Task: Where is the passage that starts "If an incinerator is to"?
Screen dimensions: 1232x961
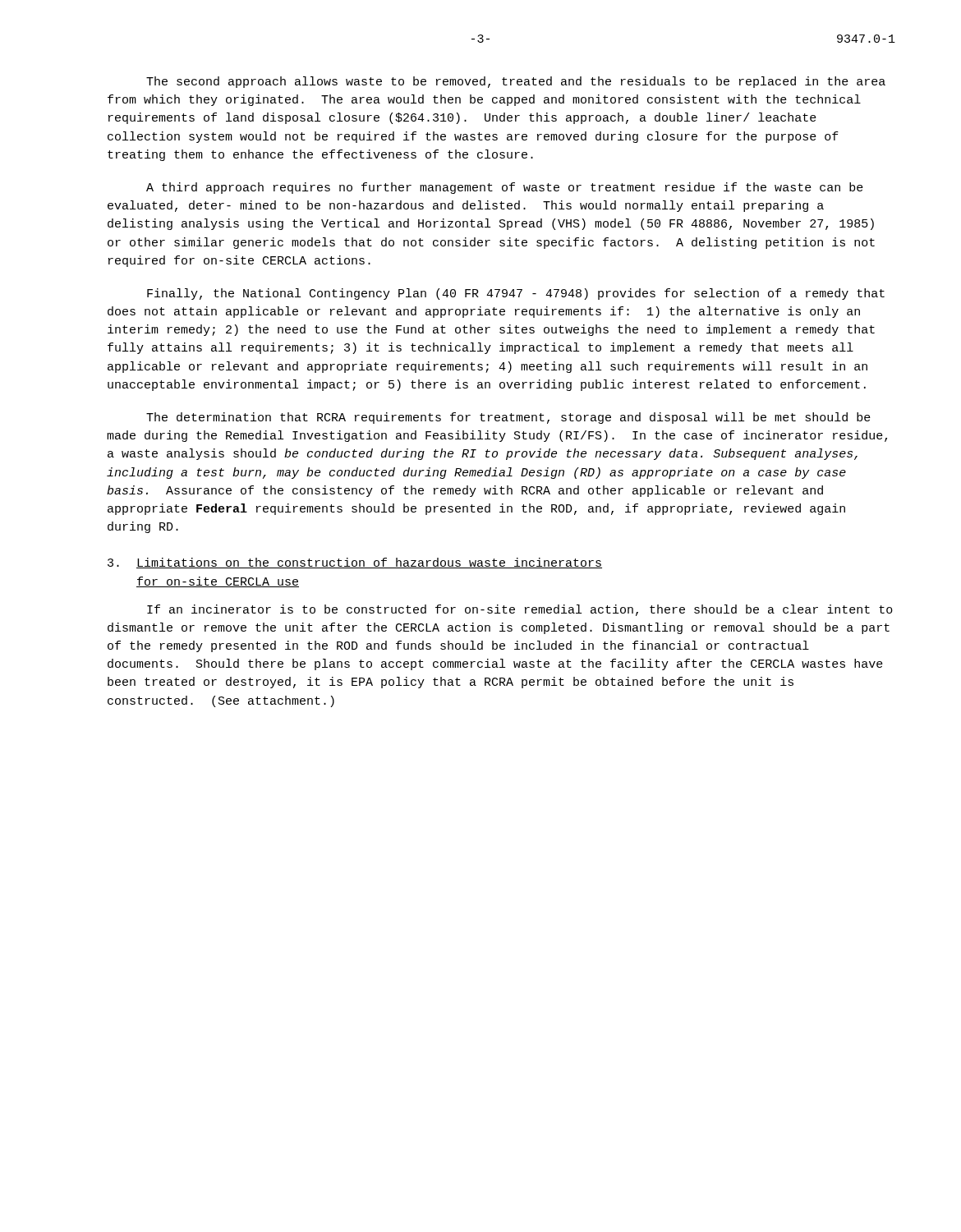Action: coord(500,656)
